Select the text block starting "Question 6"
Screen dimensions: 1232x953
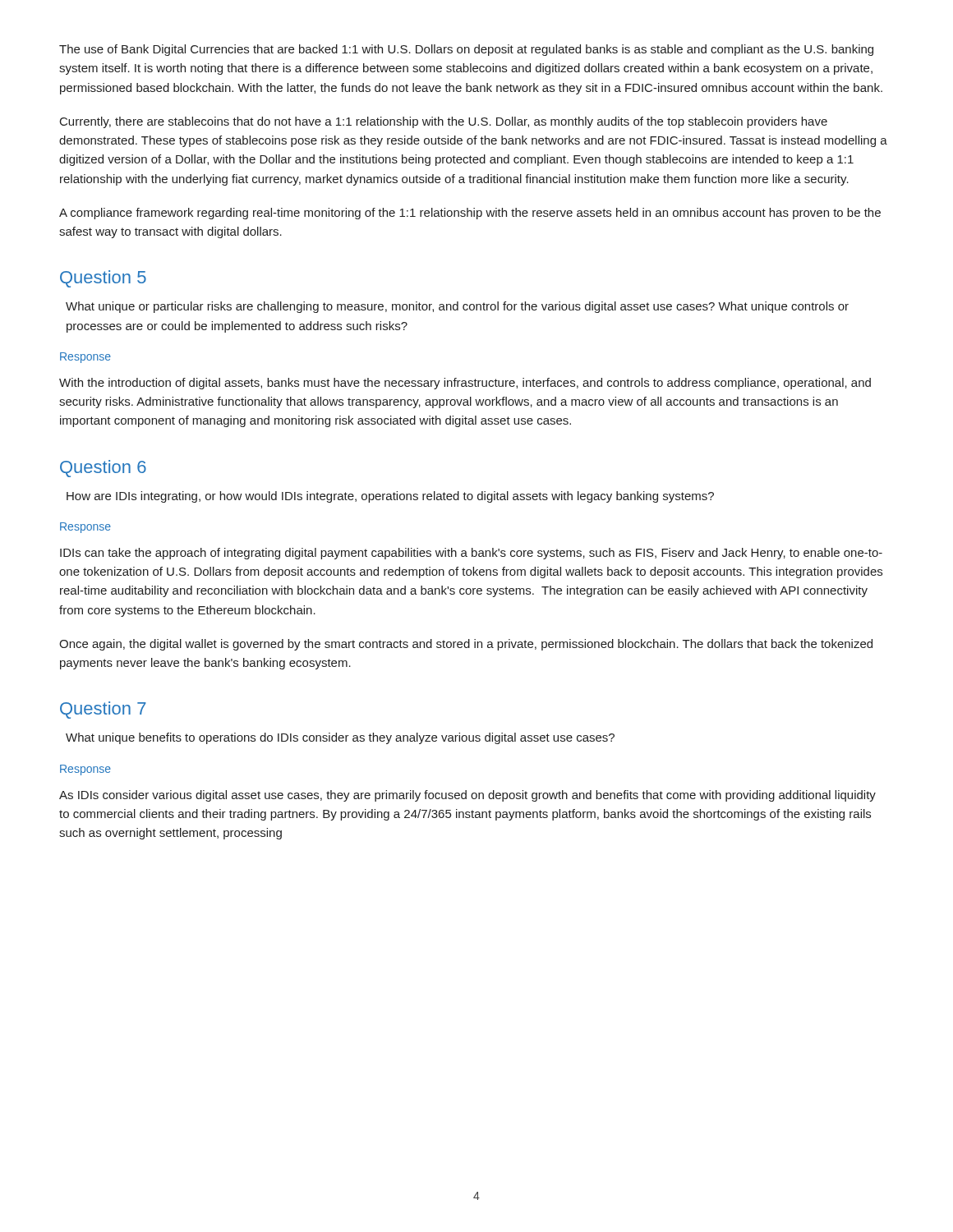point(103,466)
